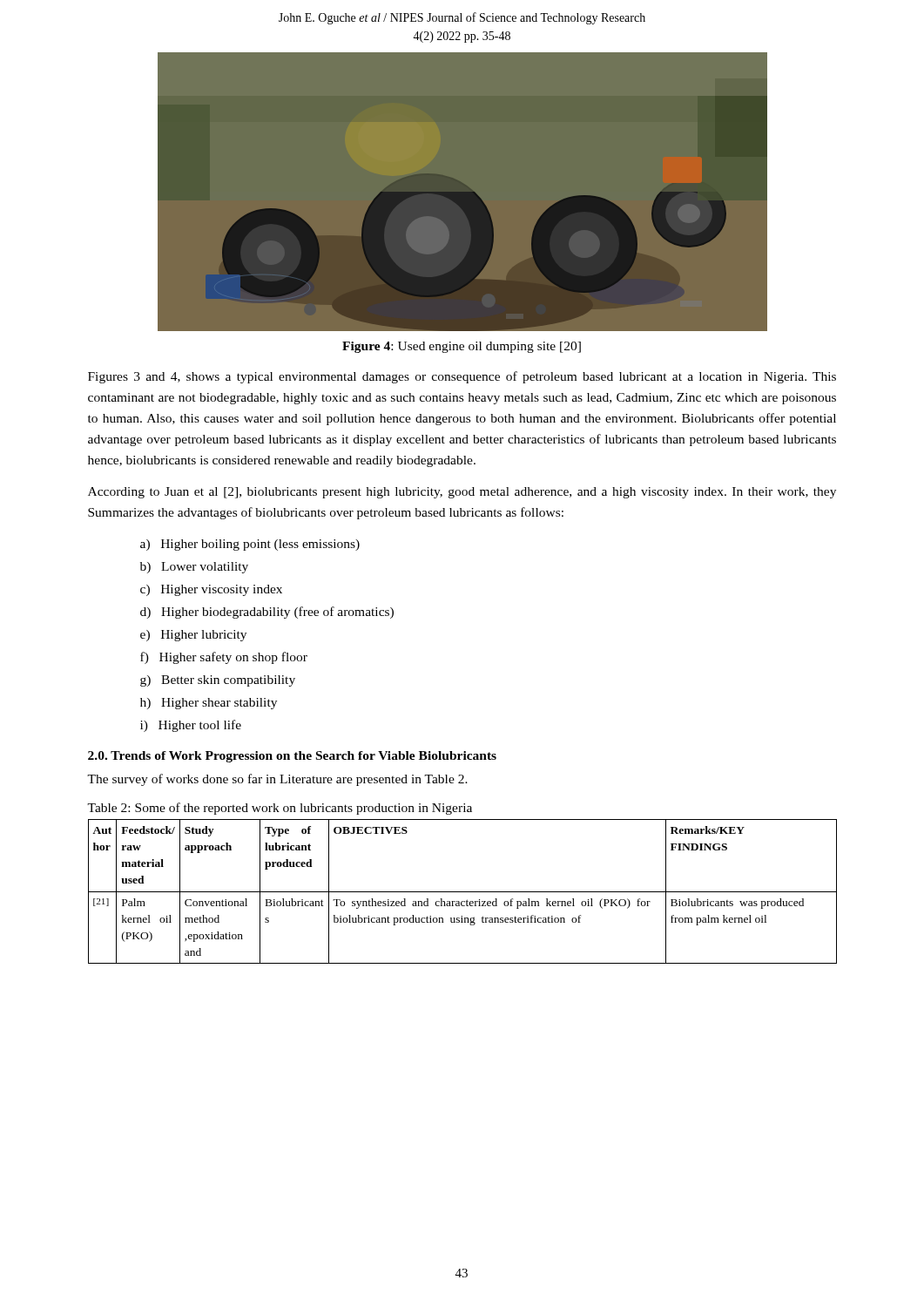The image size is (924, 1307).
Task: Find the passage starting "Figures 3 and 4,"
Action: coord(462,418)
